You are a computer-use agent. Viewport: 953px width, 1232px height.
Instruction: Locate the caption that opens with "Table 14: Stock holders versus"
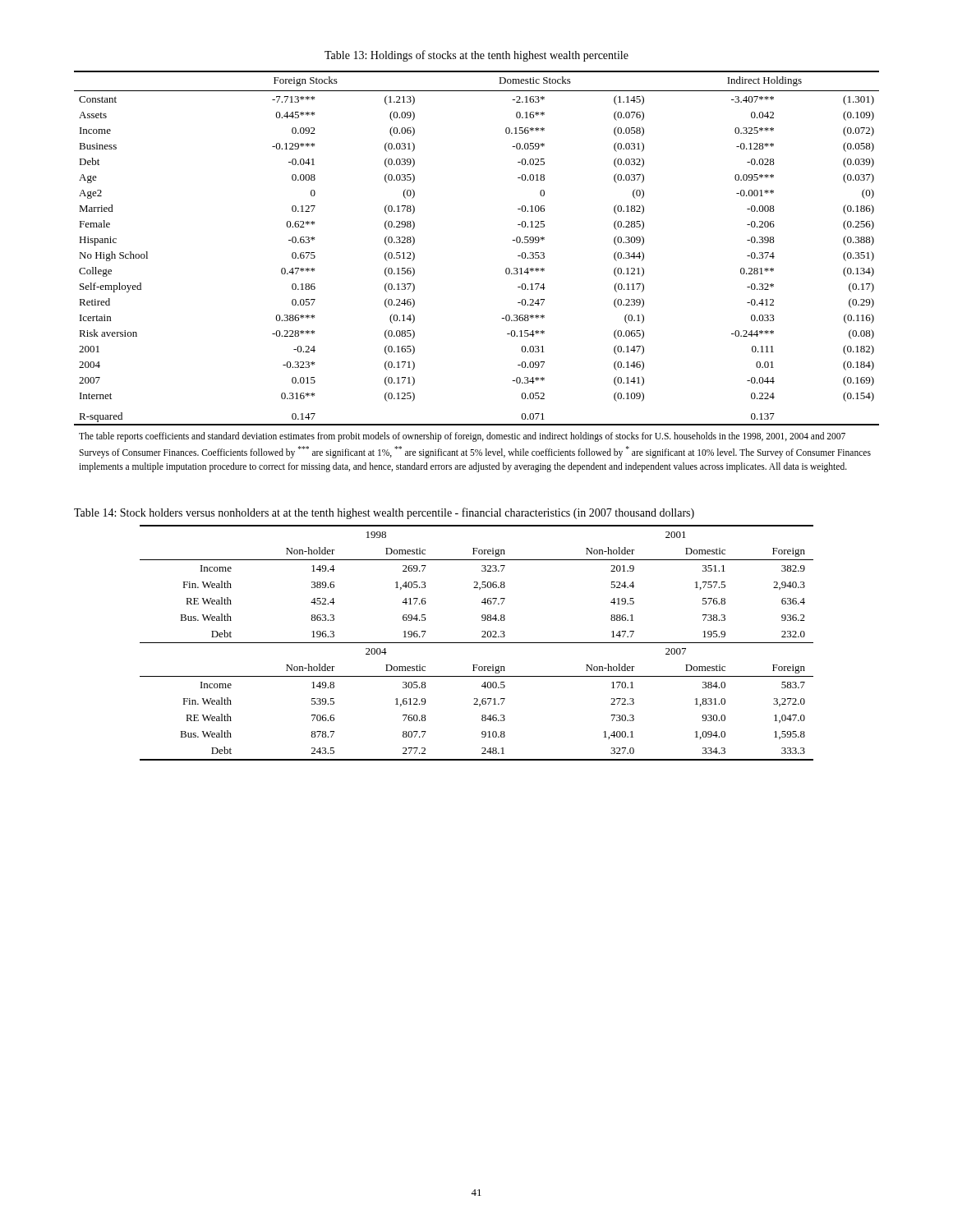point(384,513)
